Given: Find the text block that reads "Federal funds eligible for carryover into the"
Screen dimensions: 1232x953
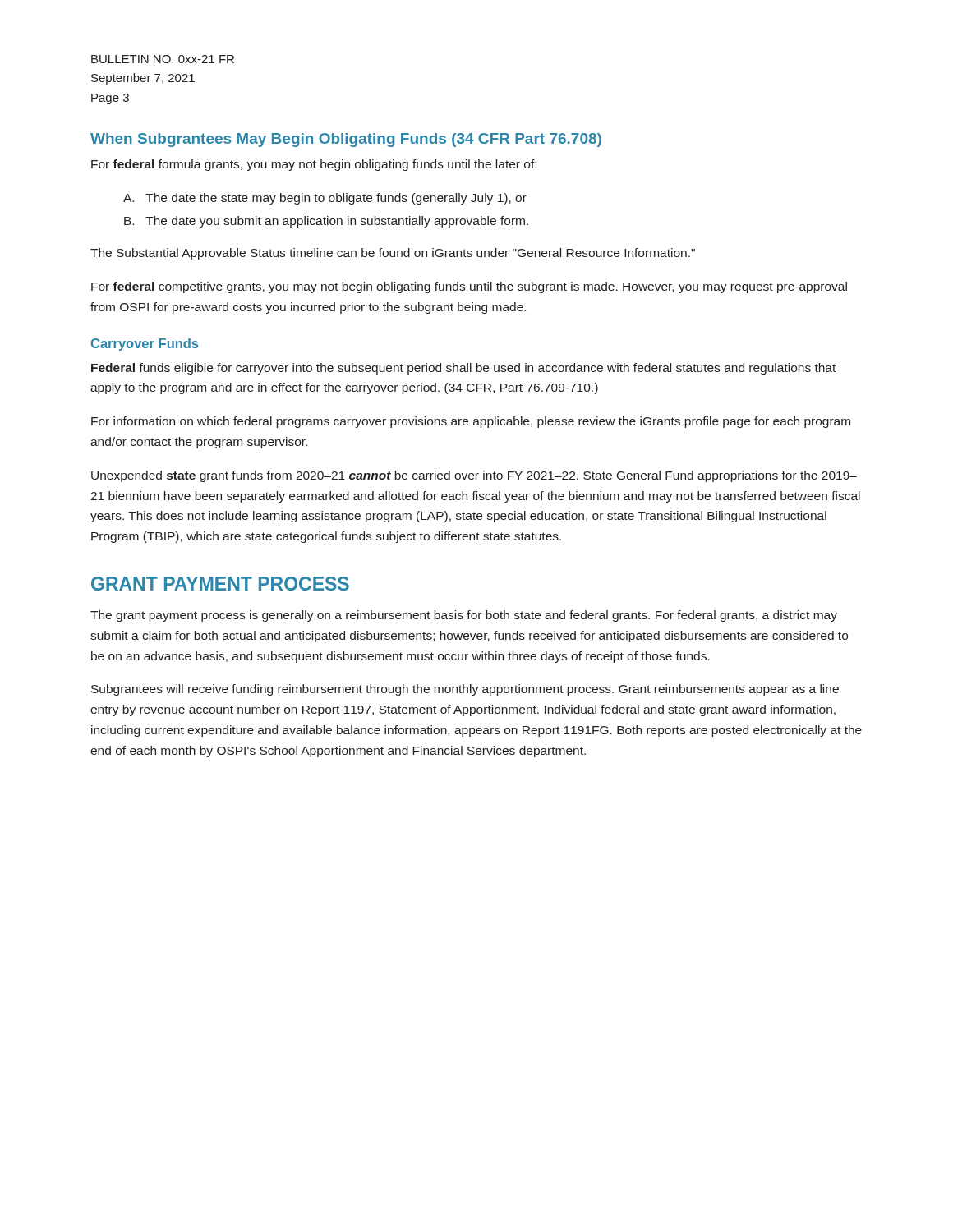Looking at the screenshot, I should click(x=463, y=377).
